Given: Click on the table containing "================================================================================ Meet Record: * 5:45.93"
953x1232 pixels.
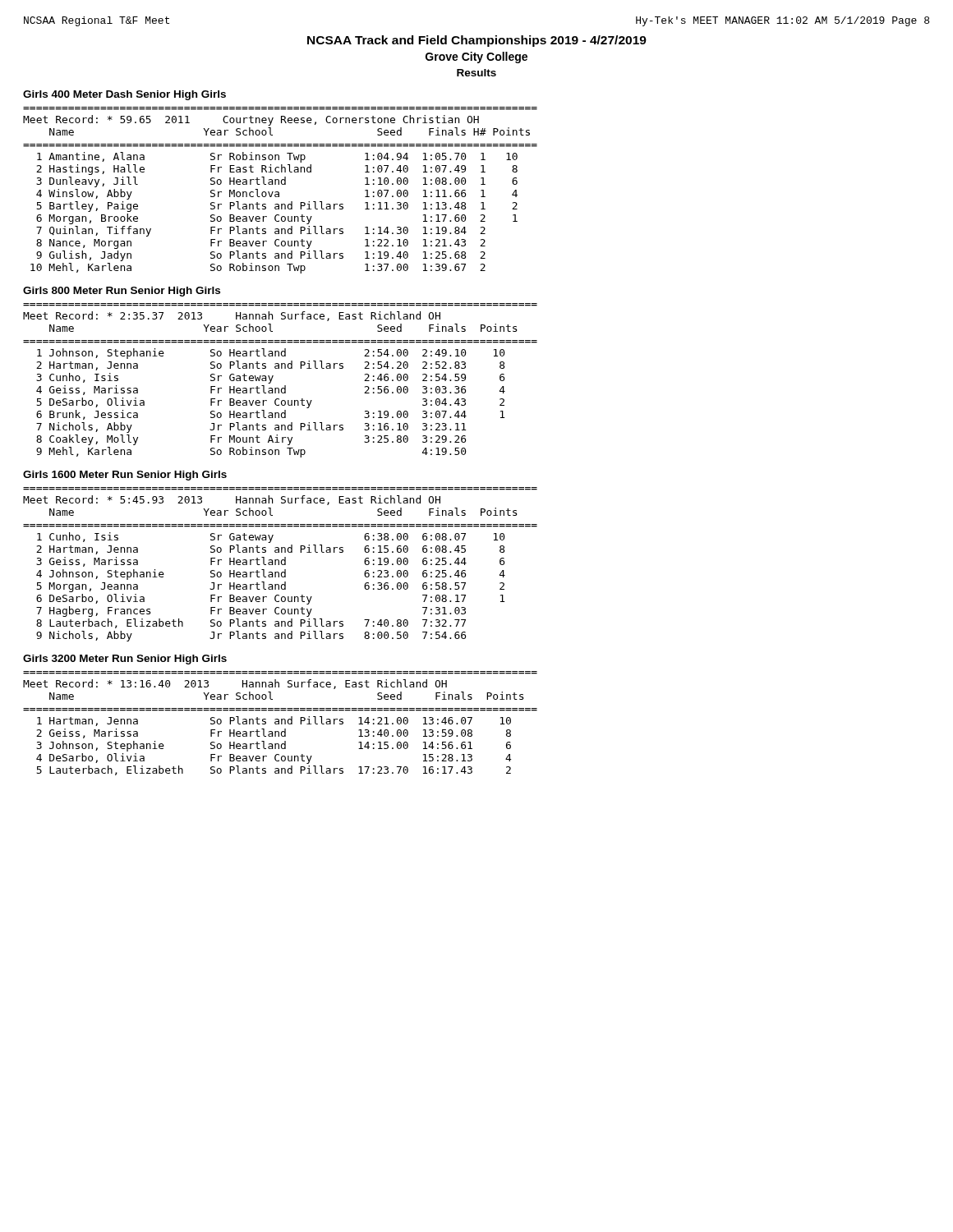Looking at the screenshot, I should tap(476, 561).
